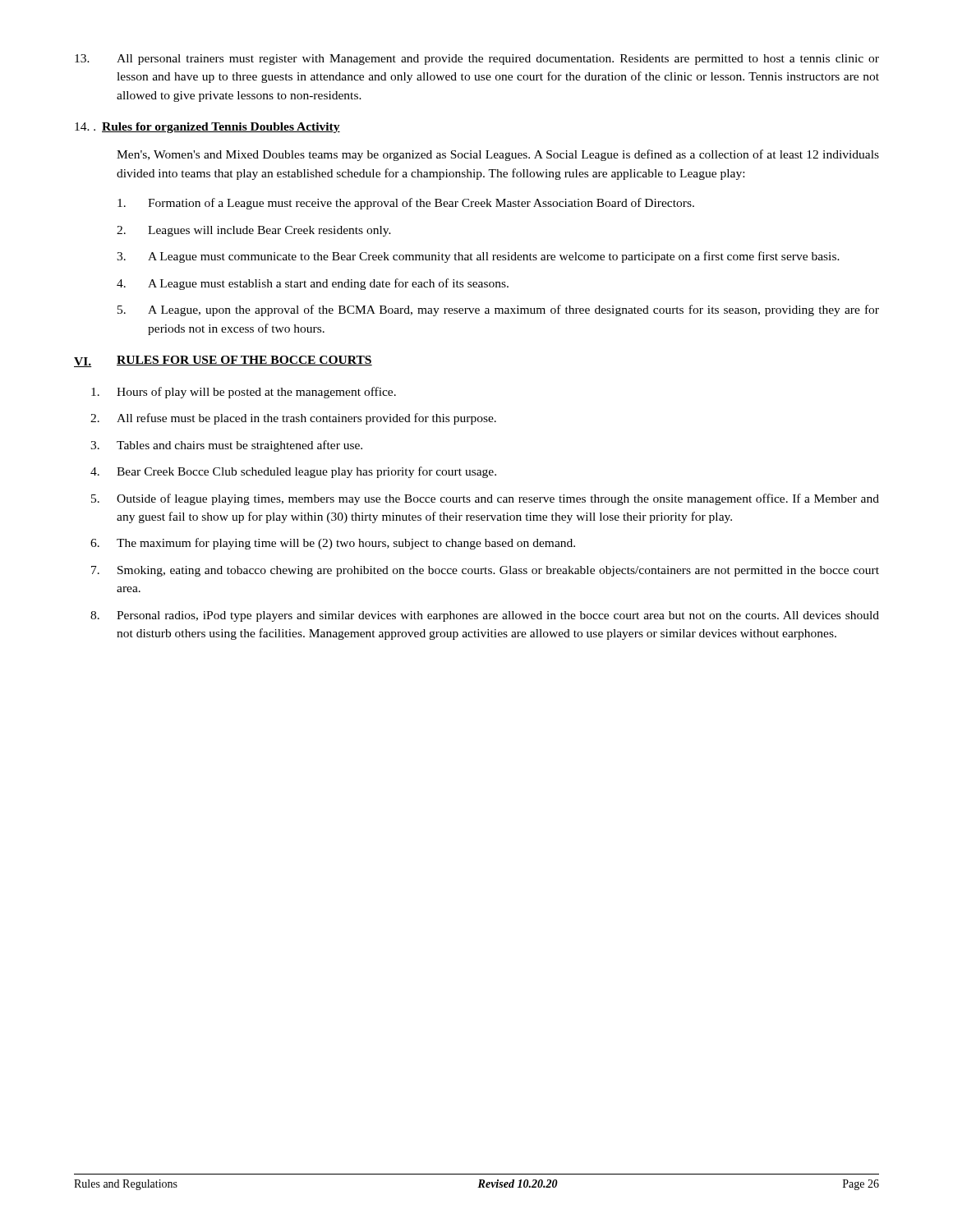This screenshot has width=953, height=1232.
Task: Find the block on this page that starts "6. The maximum"
Action: point(485,543)
